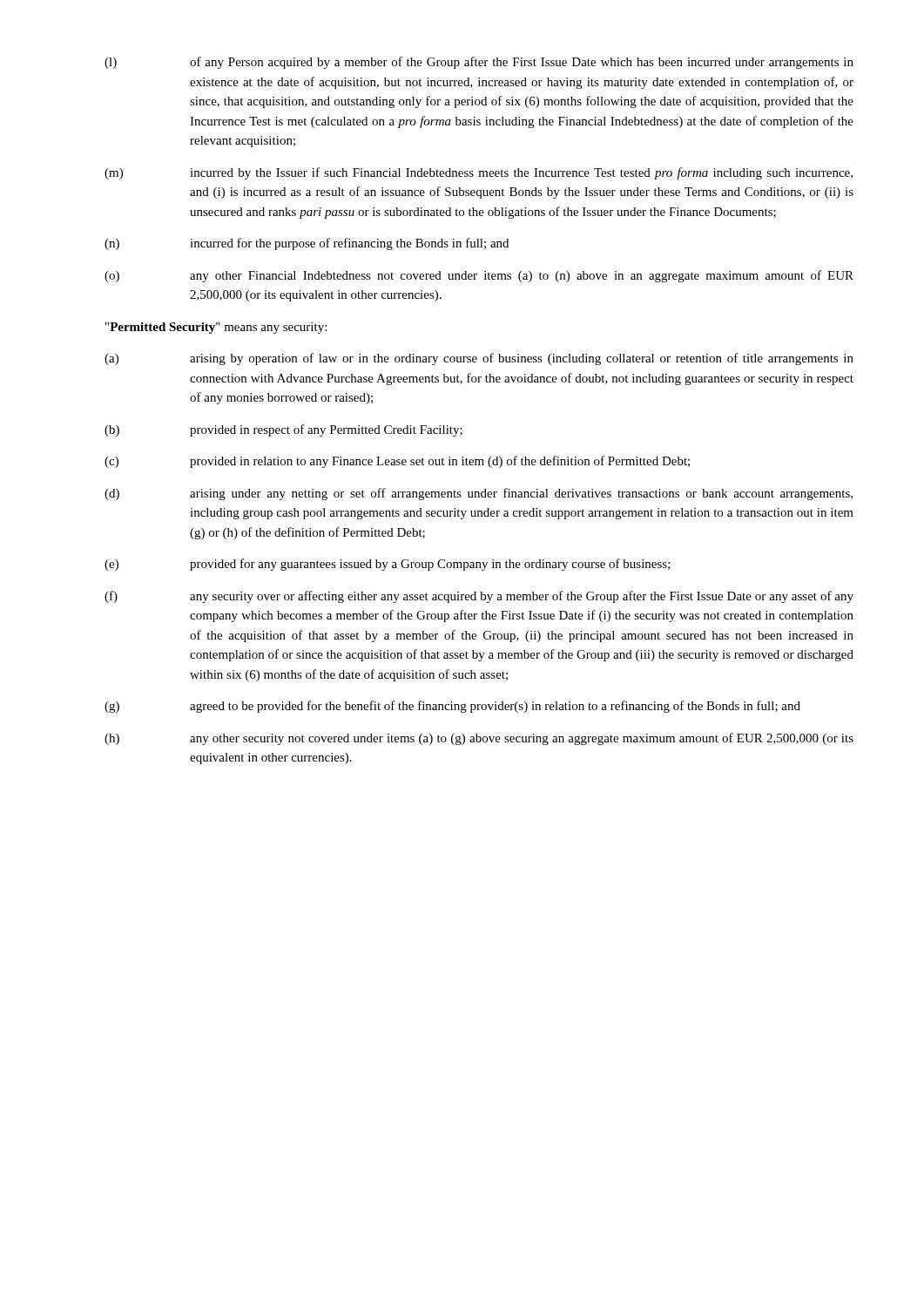The height and width of the screenshot is (1307, 924).
Task: Point to the block beginning "(b) provided in"
Action: 283,430
